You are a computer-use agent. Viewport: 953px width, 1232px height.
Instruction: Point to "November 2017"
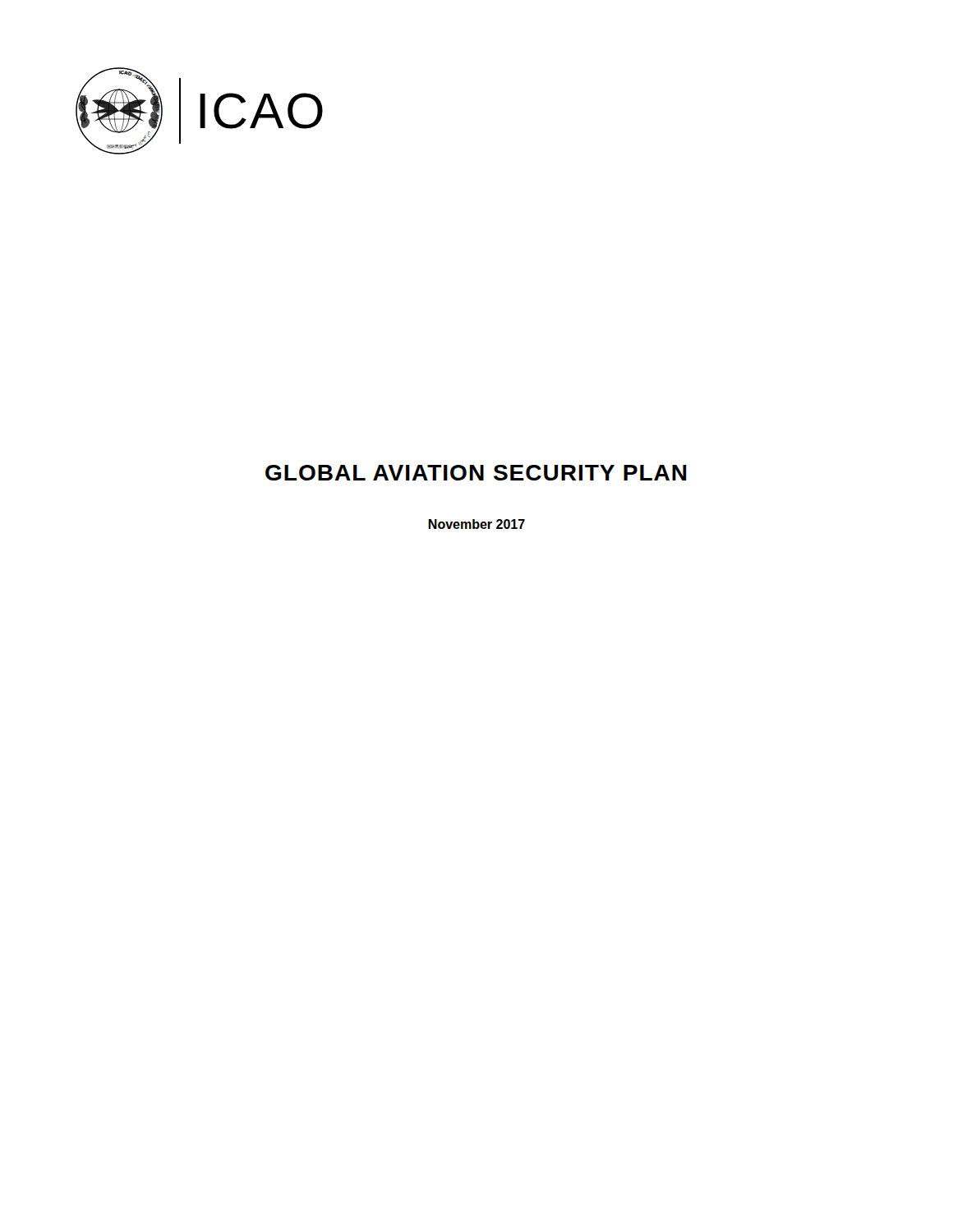476,525
